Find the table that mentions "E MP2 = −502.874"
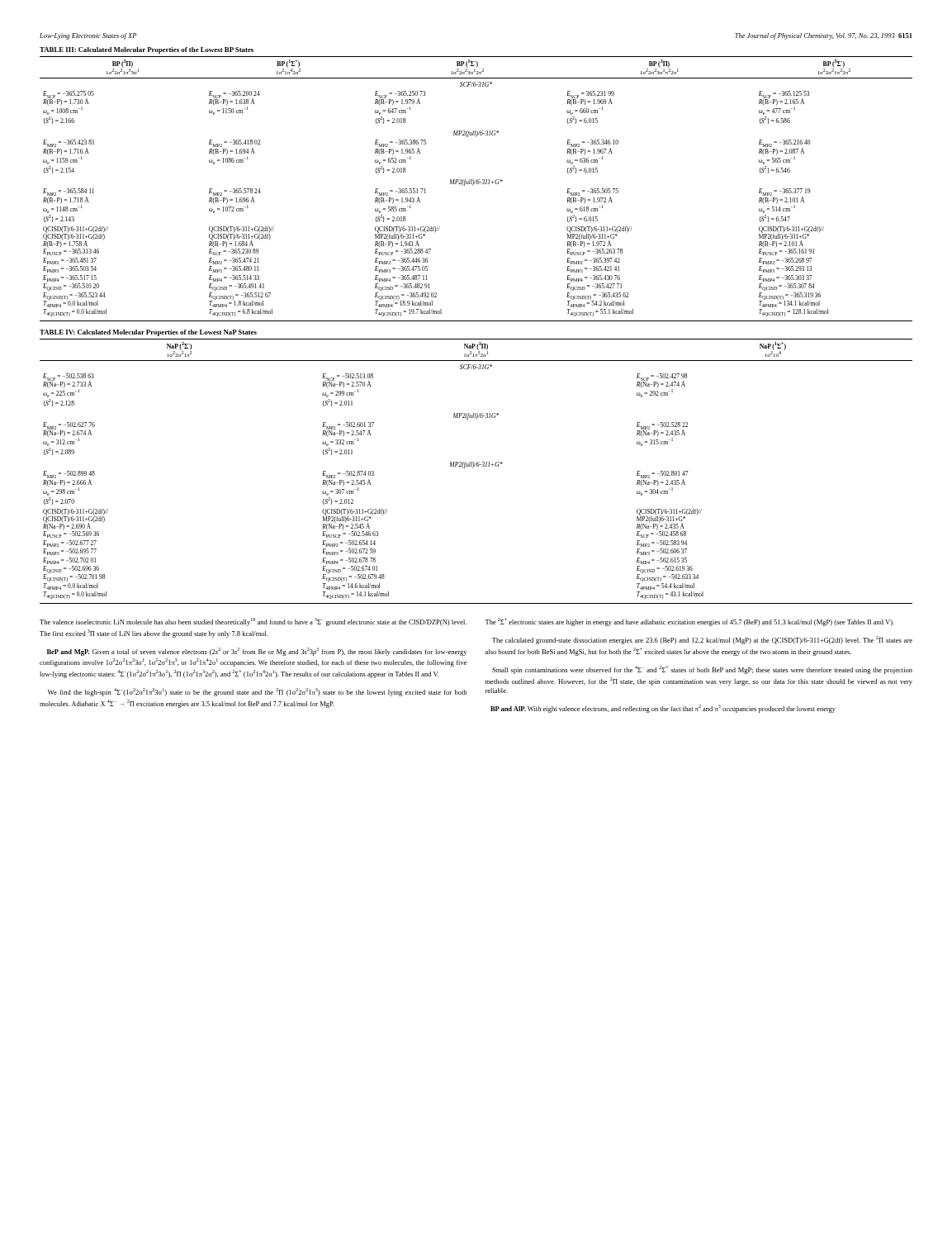952x1239 pixels. 476,466
